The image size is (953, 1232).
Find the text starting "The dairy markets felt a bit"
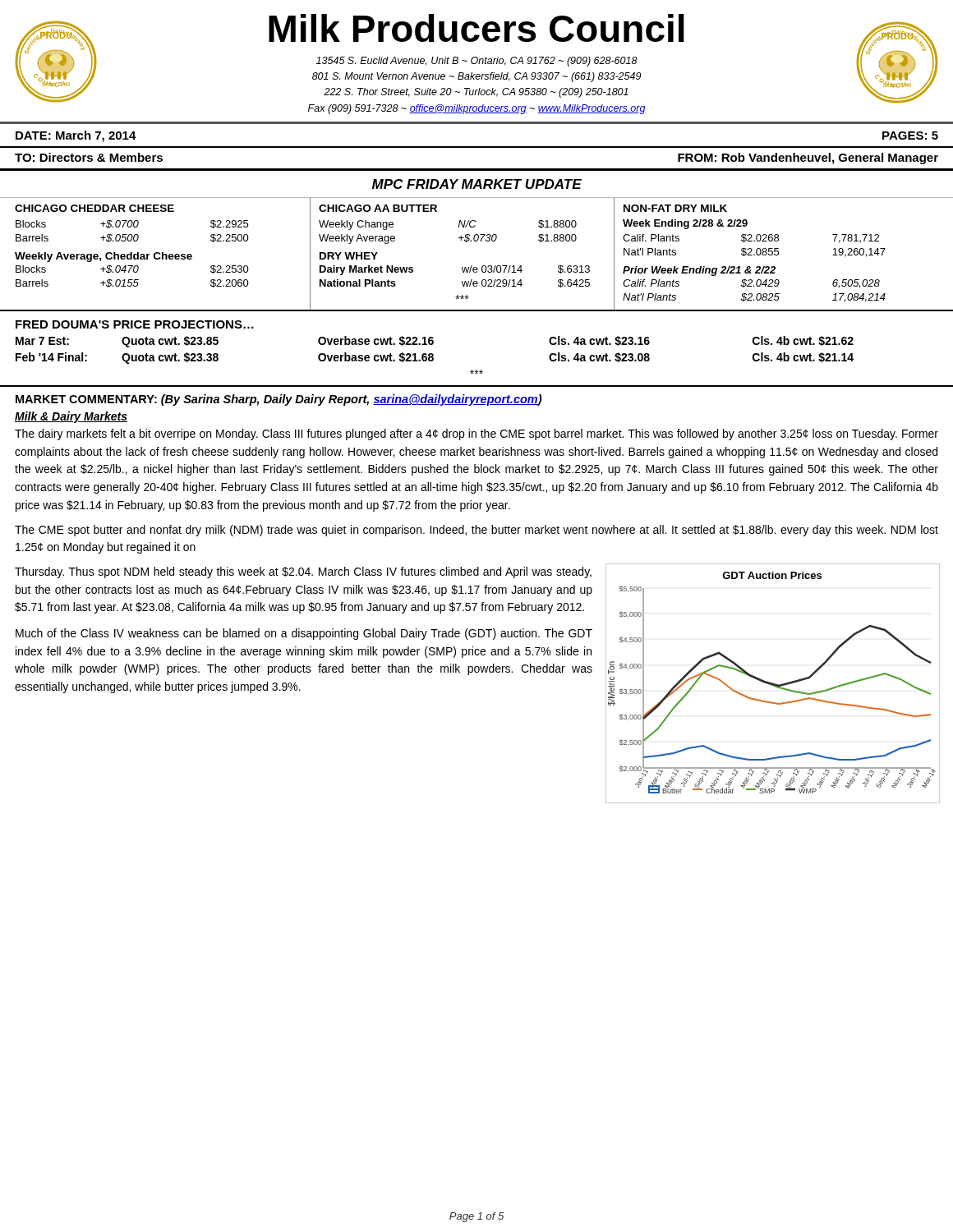click(x=476, y=469)
